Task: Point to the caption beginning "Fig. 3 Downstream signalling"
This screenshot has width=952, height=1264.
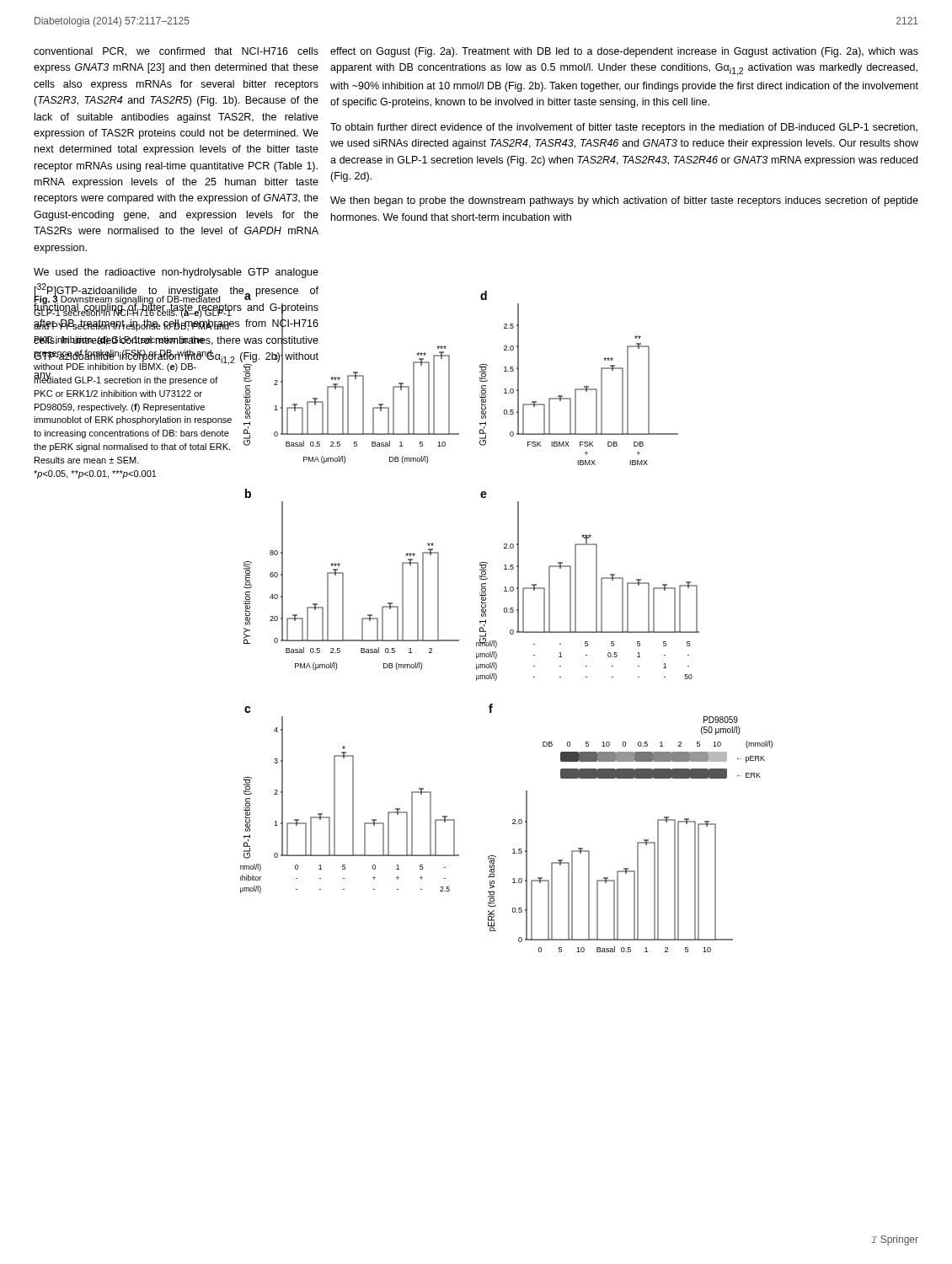Action: coord(133,386)
